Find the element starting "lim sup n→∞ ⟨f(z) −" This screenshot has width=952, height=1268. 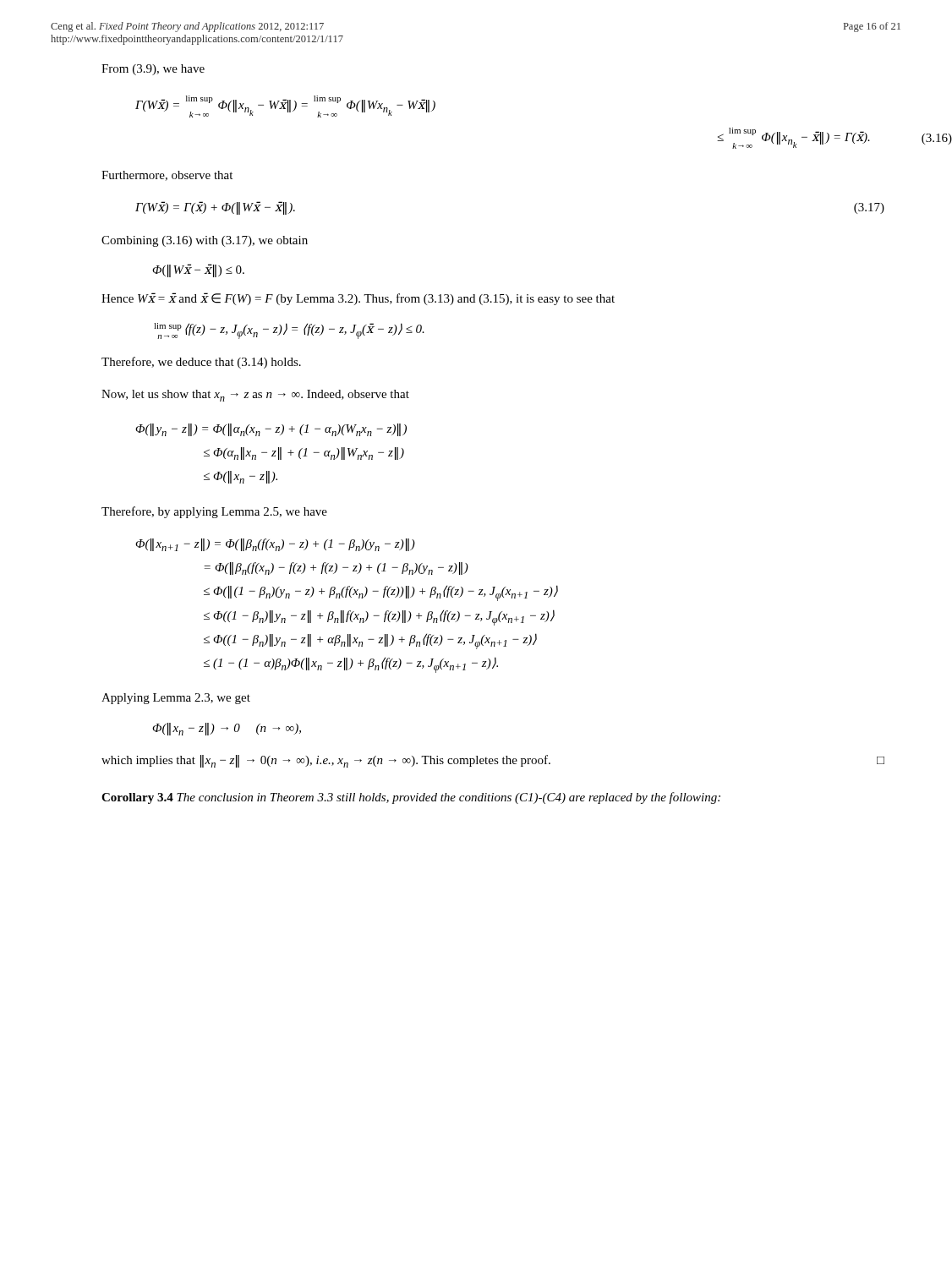[x=289, y=331]
